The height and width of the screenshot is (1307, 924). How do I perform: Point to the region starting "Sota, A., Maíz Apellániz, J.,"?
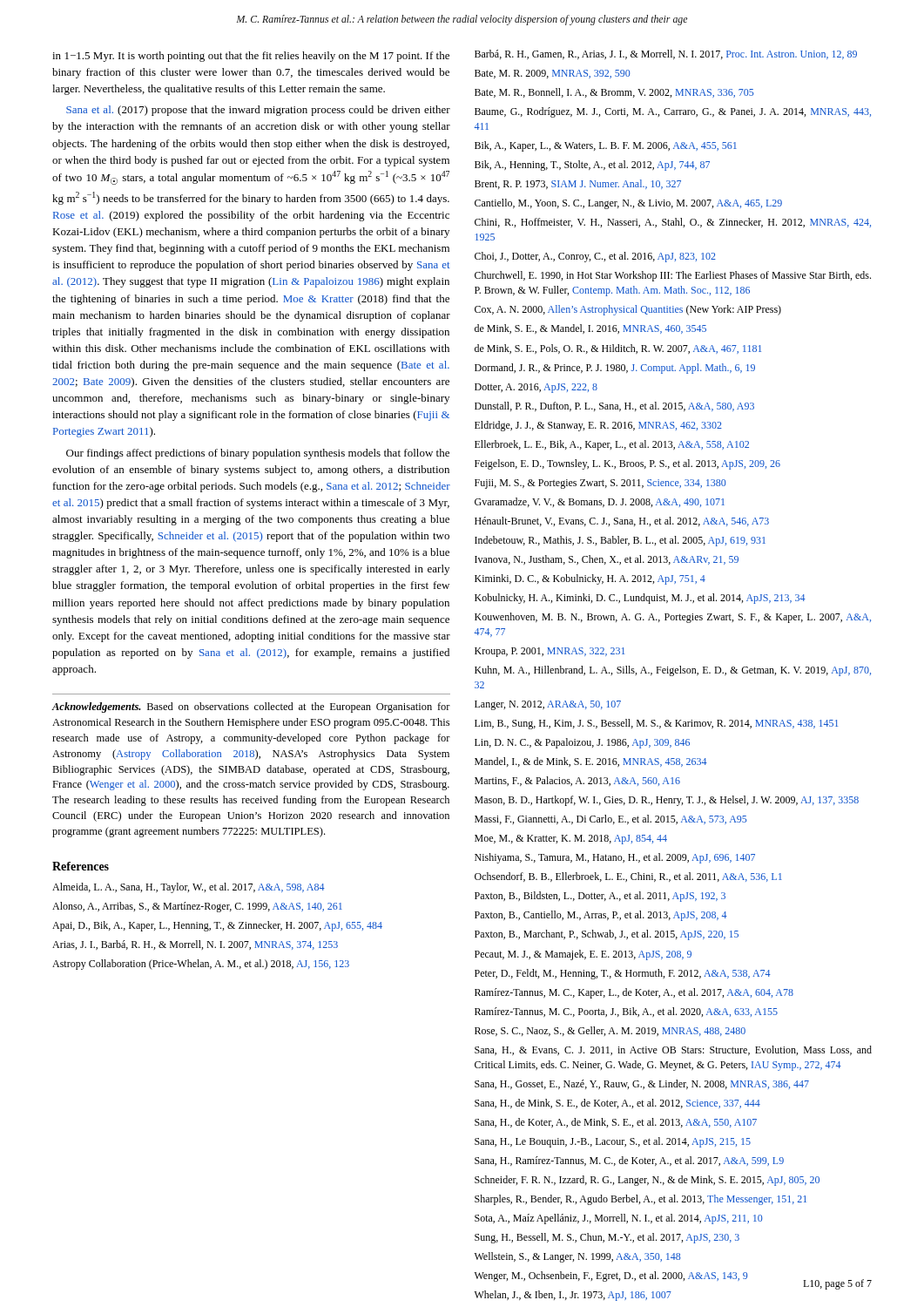tap(673, 1219)
